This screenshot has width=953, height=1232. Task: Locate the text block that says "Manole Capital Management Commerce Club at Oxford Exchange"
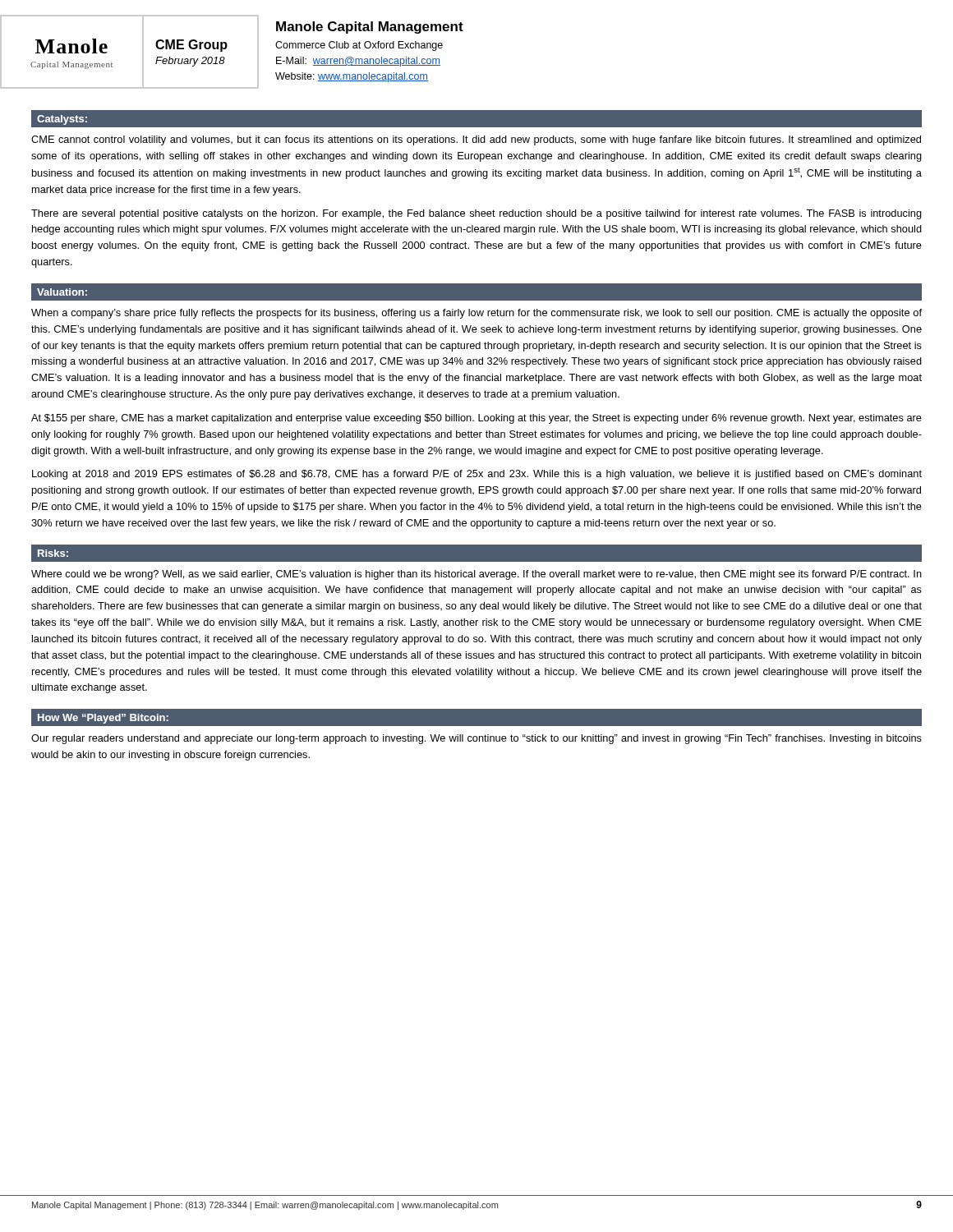point(369,52)
